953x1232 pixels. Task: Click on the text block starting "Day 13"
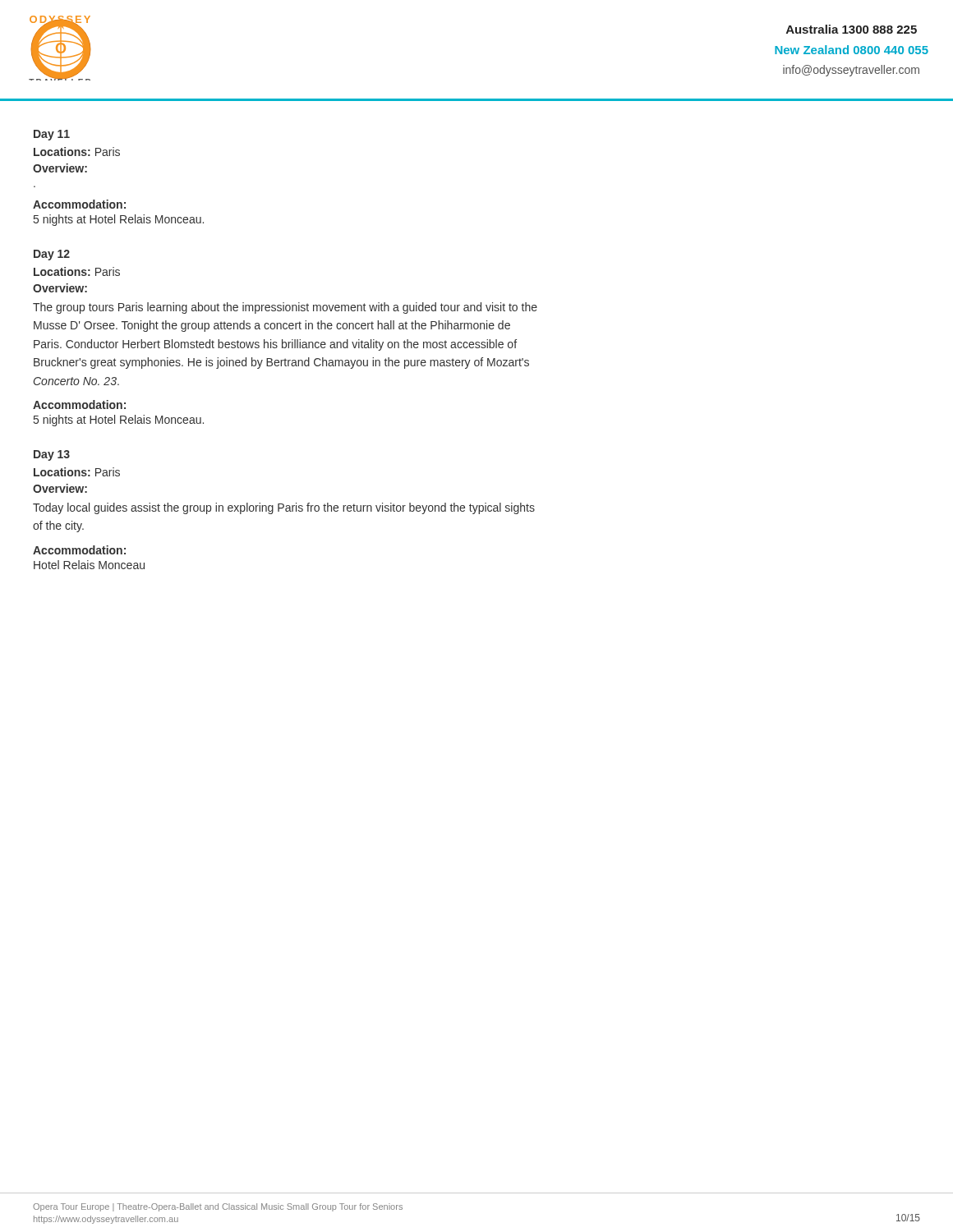tap(51, 454)
